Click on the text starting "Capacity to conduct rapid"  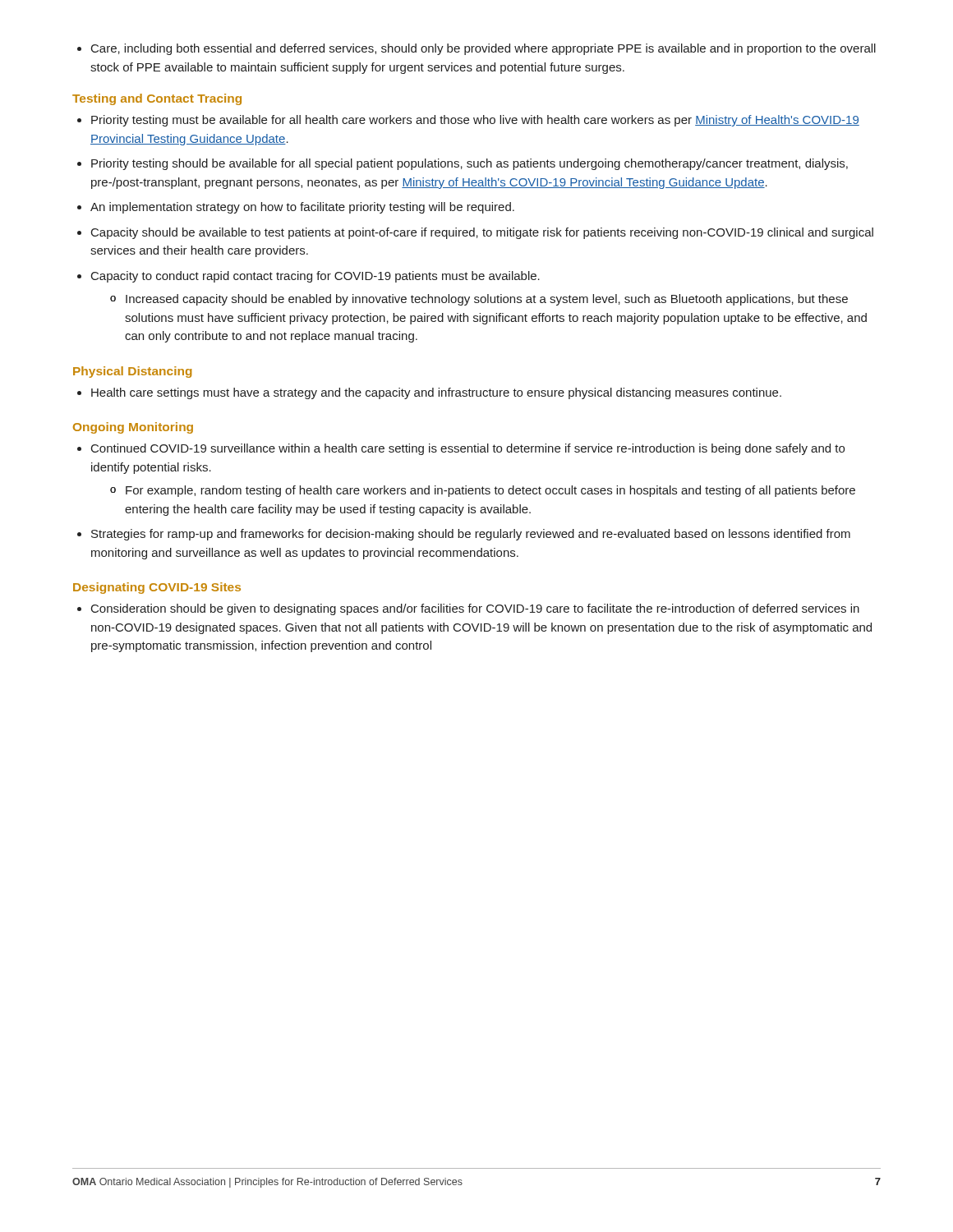pos(476,306)
